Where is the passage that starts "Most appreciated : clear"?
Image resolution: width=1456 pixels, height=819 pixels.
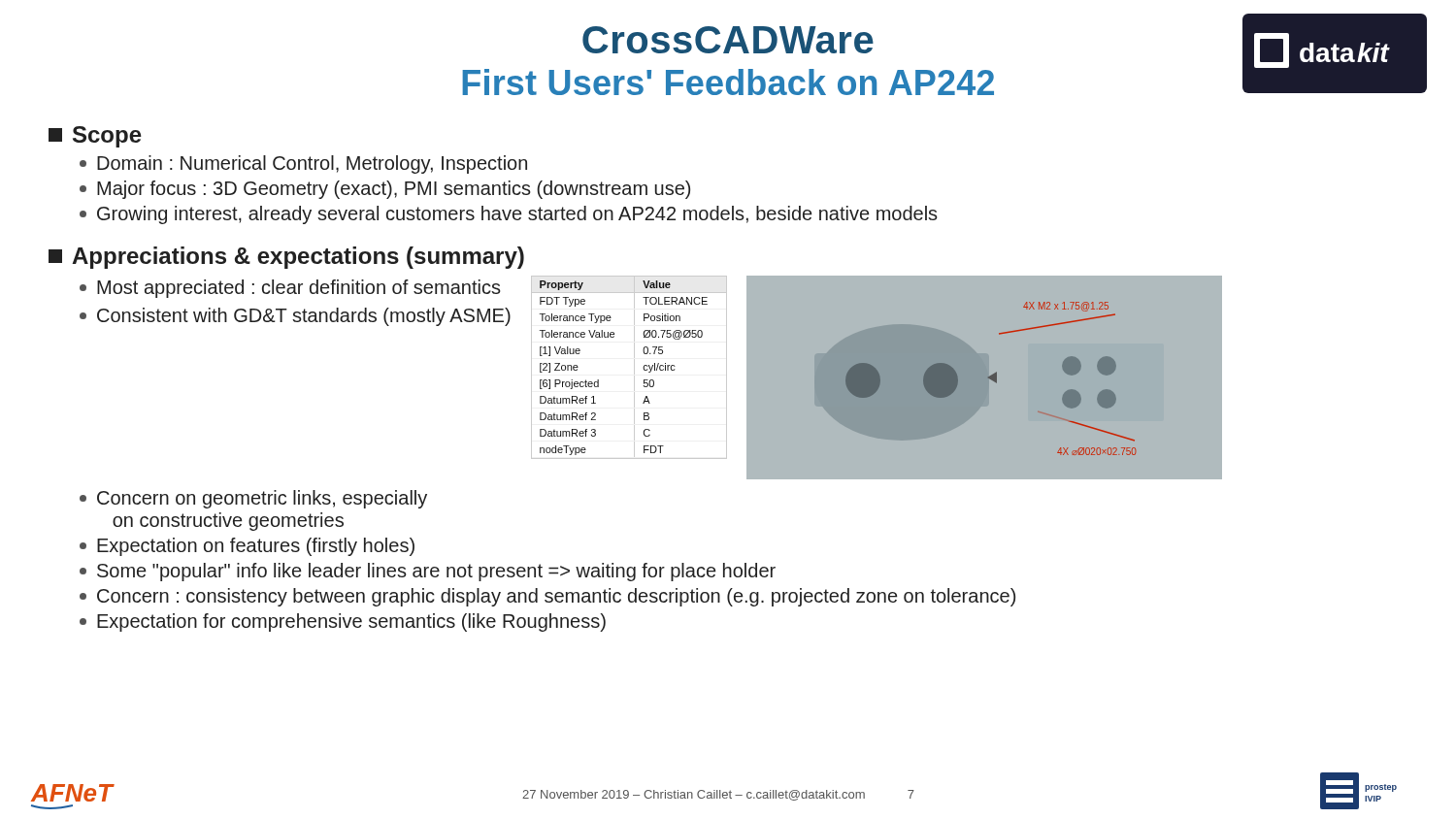(290, 288)
